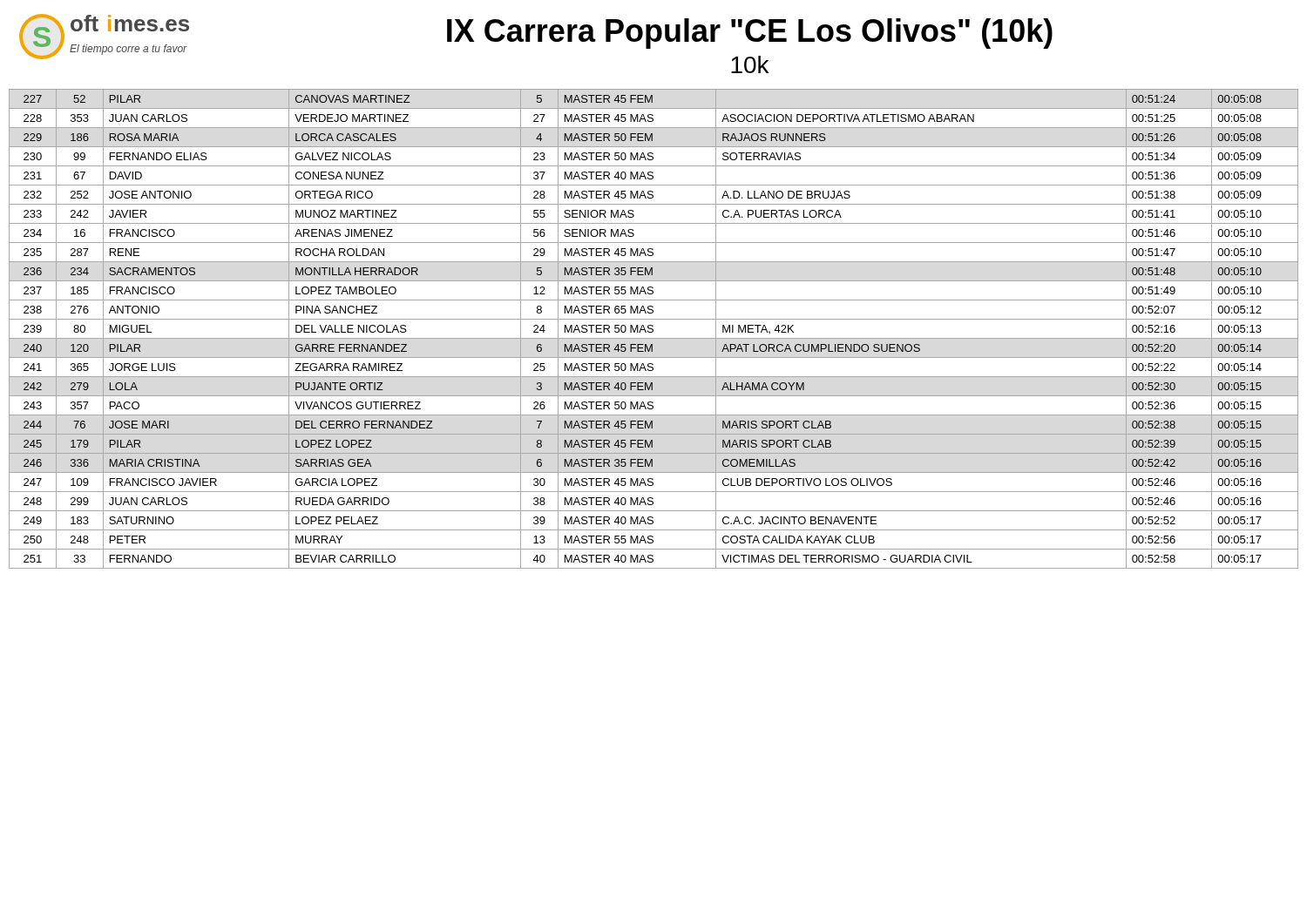This screenshot has width=1307, height=924.
Task: Find a logo
Action: (113, 45)
